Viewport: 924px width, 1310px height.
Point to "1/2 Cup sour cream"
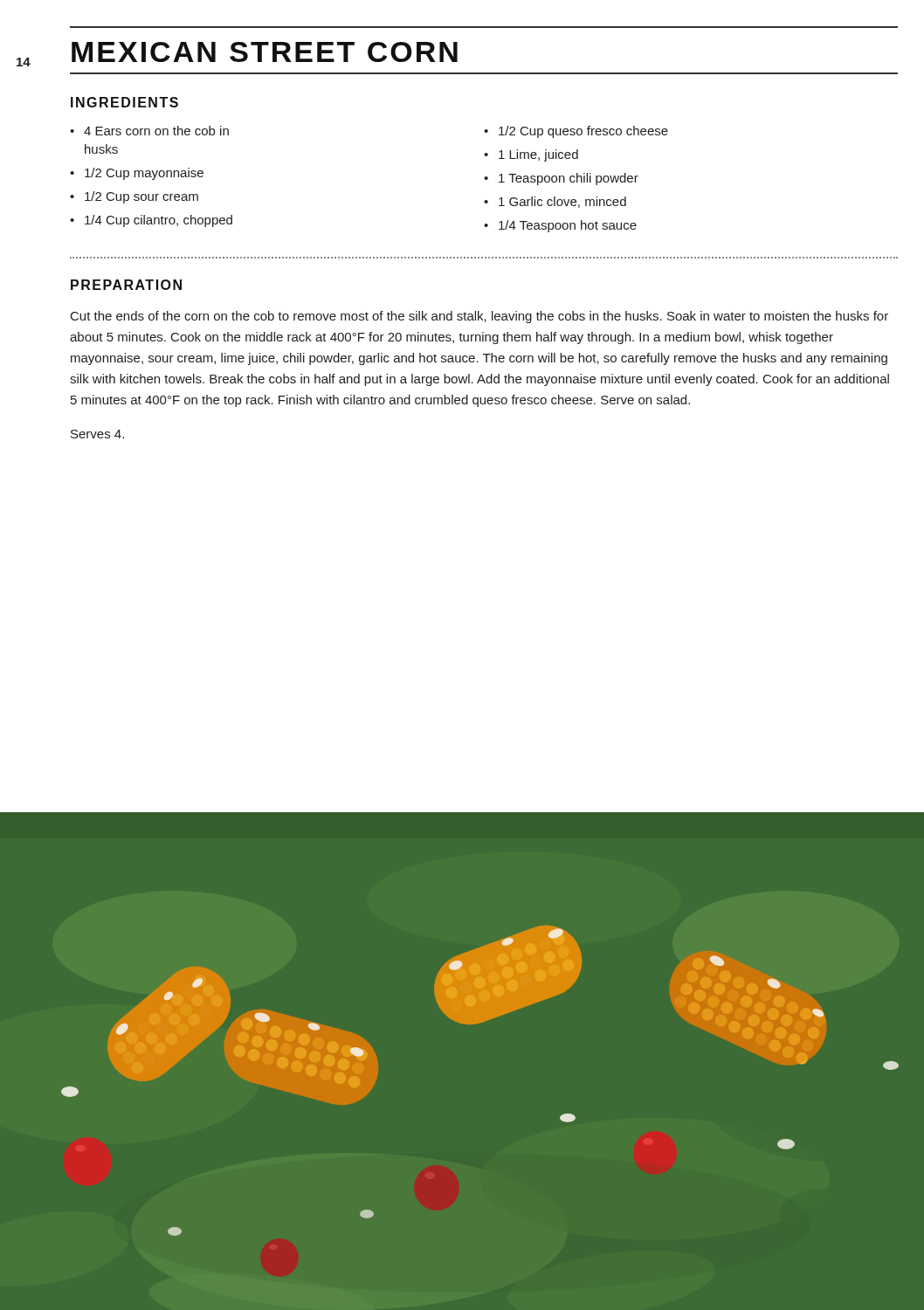coord(141,196)
